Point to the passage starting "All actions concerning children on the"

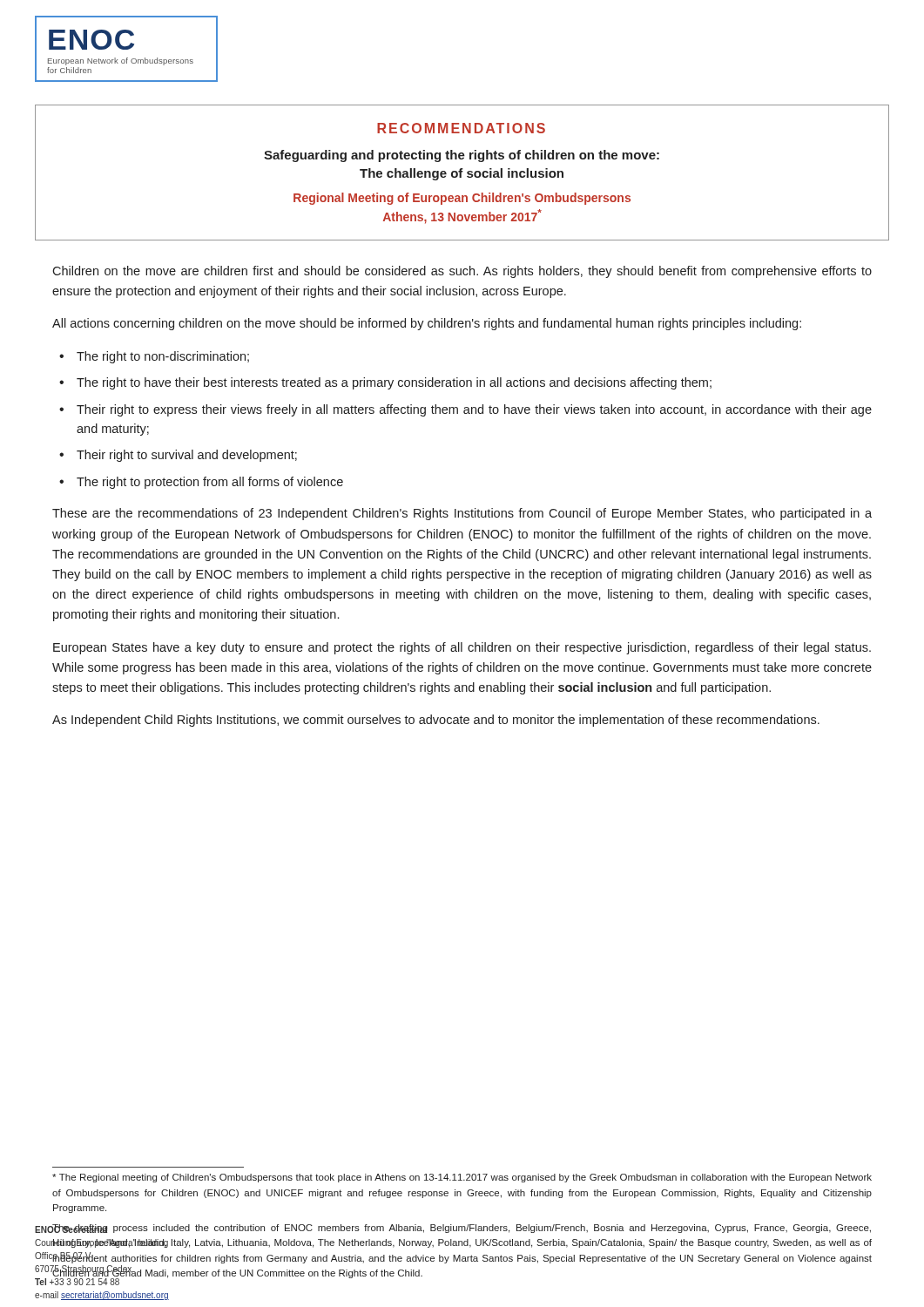(x=427, y=324)
